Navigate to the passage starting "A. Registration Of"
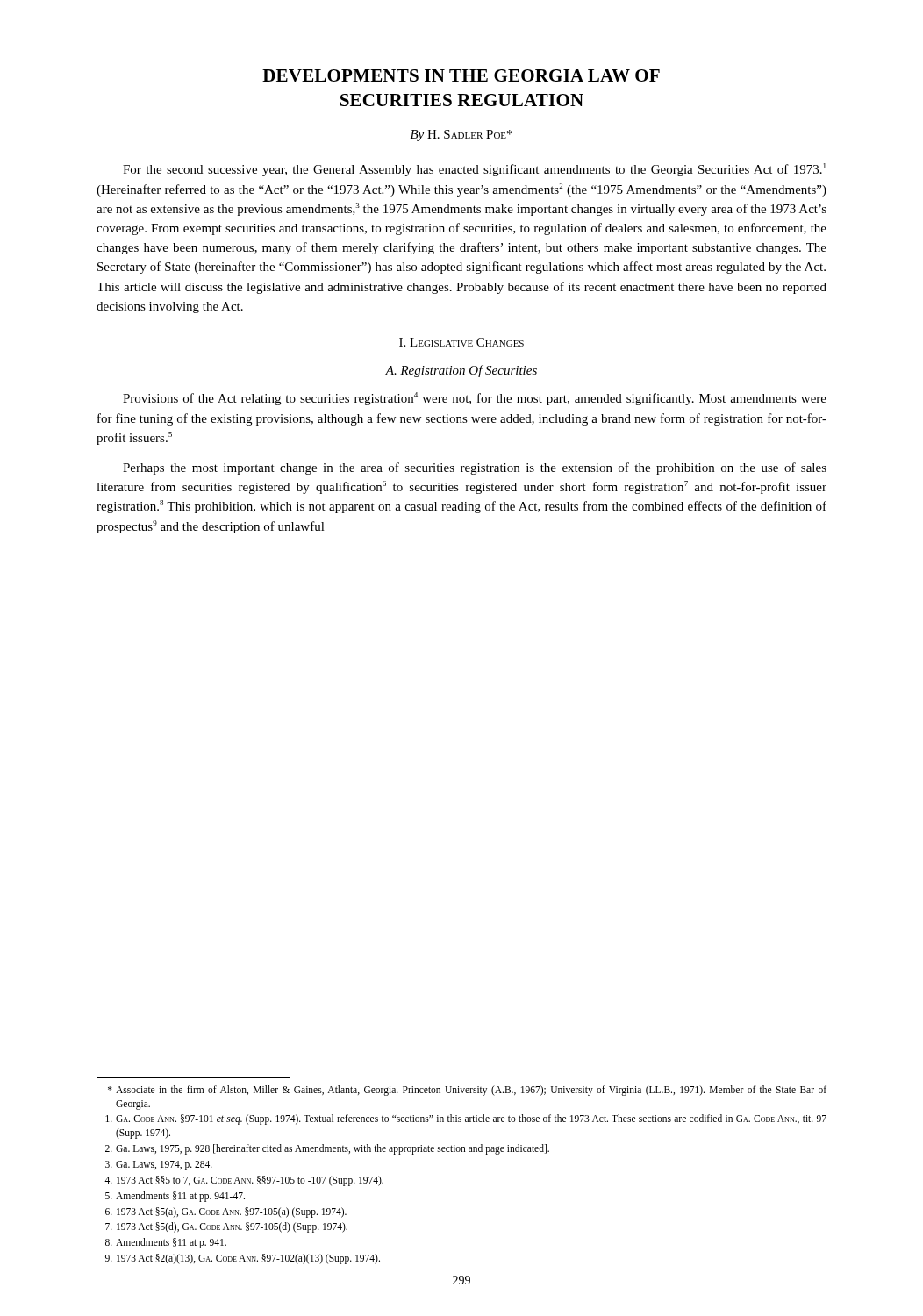Viewport: 923px width, 1316px height. pos(462,370)
